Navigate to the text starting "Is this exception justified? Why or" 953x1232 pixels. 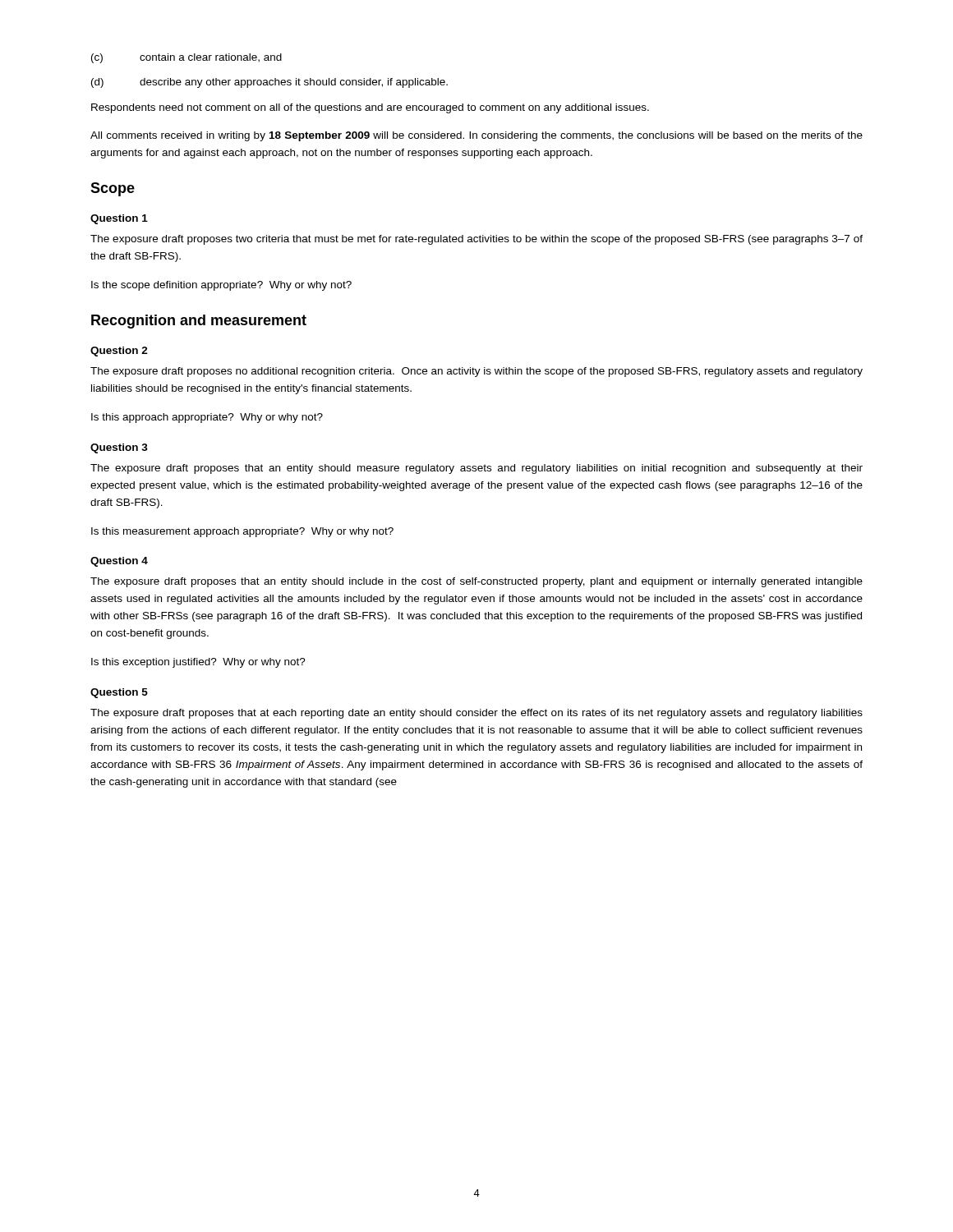198,662
